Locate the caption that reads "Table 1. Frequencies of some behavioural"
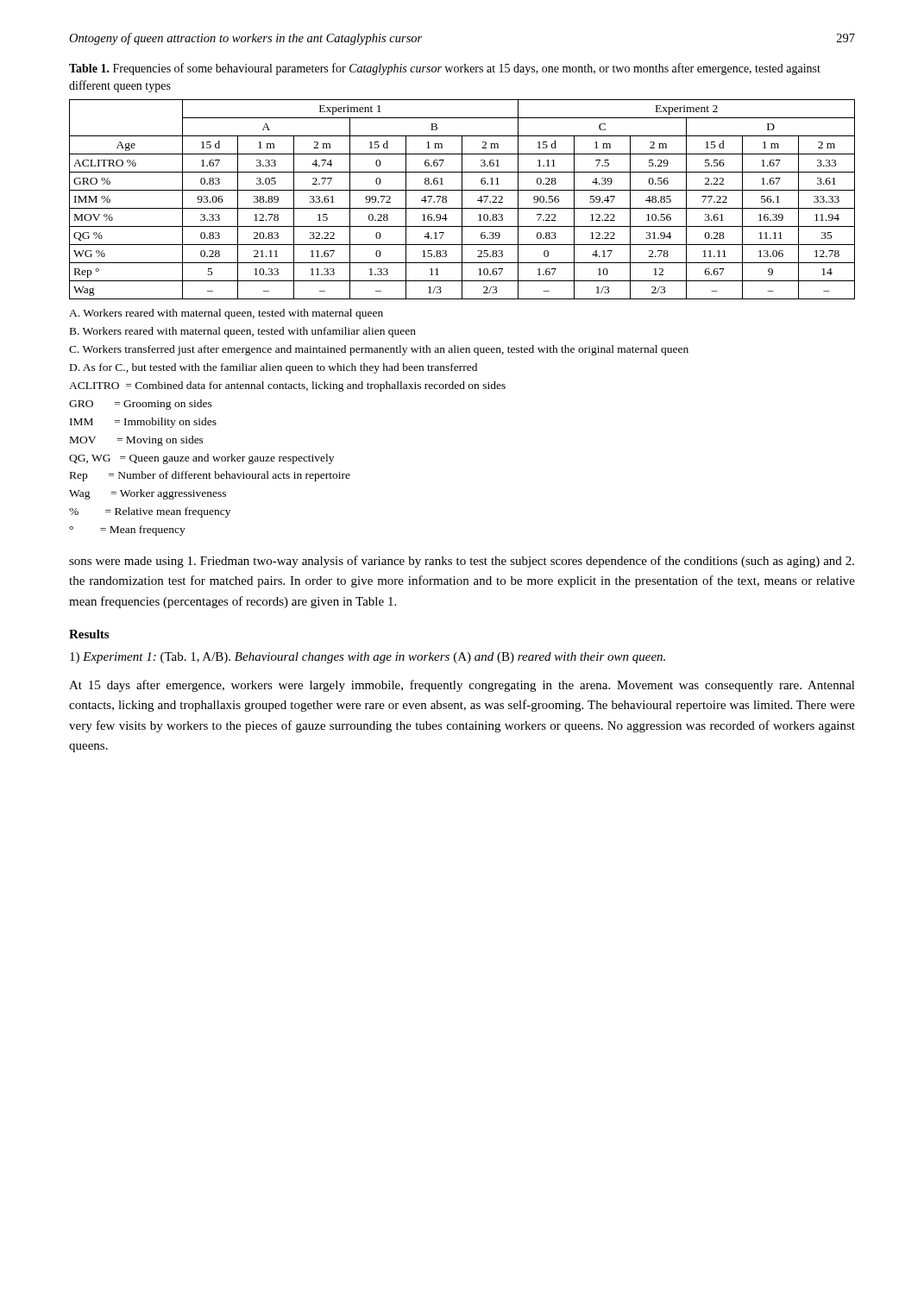 [x=445, y=77]
